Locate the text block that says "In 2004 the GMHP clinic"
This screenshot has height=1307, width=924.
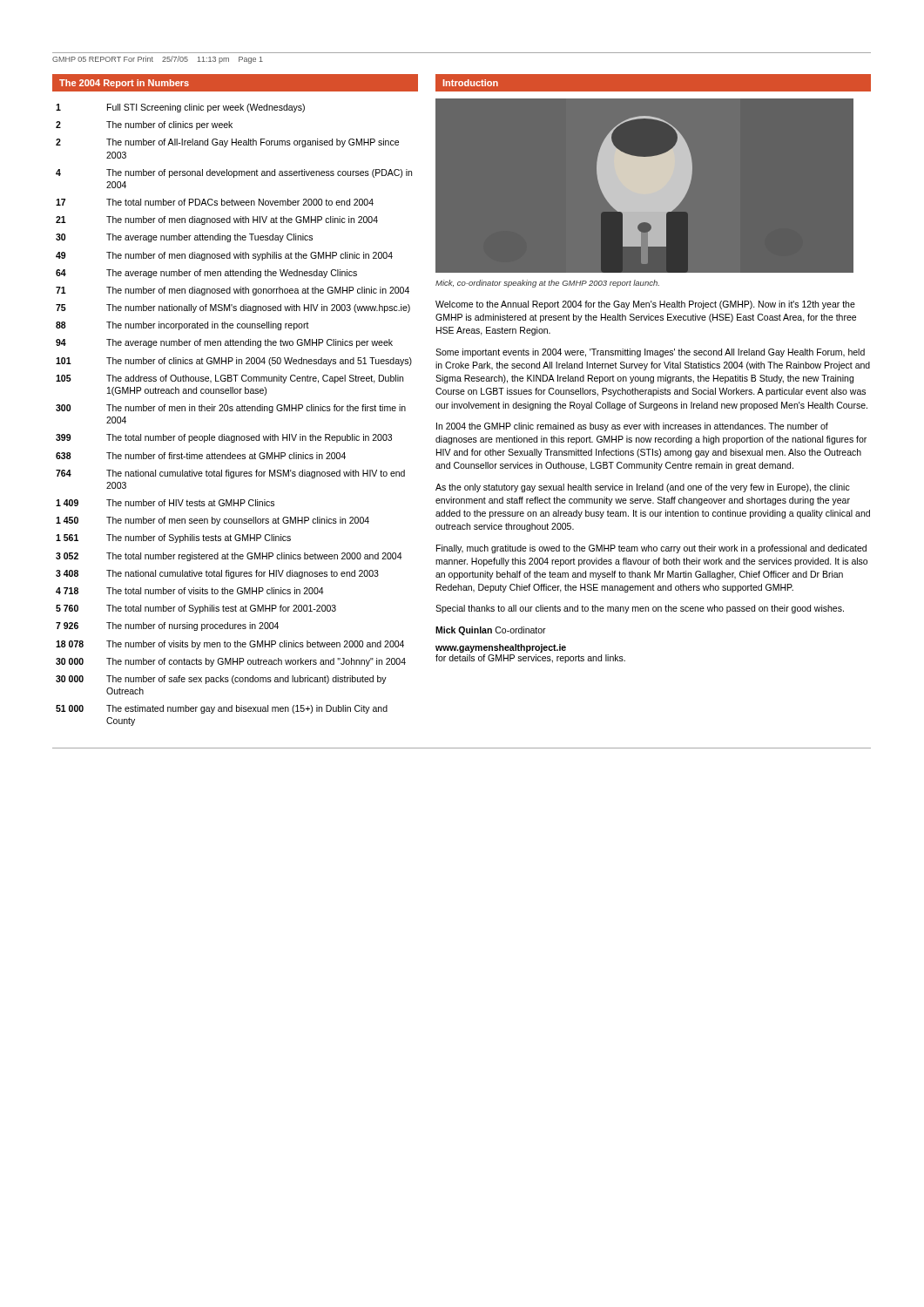point(651,446)
